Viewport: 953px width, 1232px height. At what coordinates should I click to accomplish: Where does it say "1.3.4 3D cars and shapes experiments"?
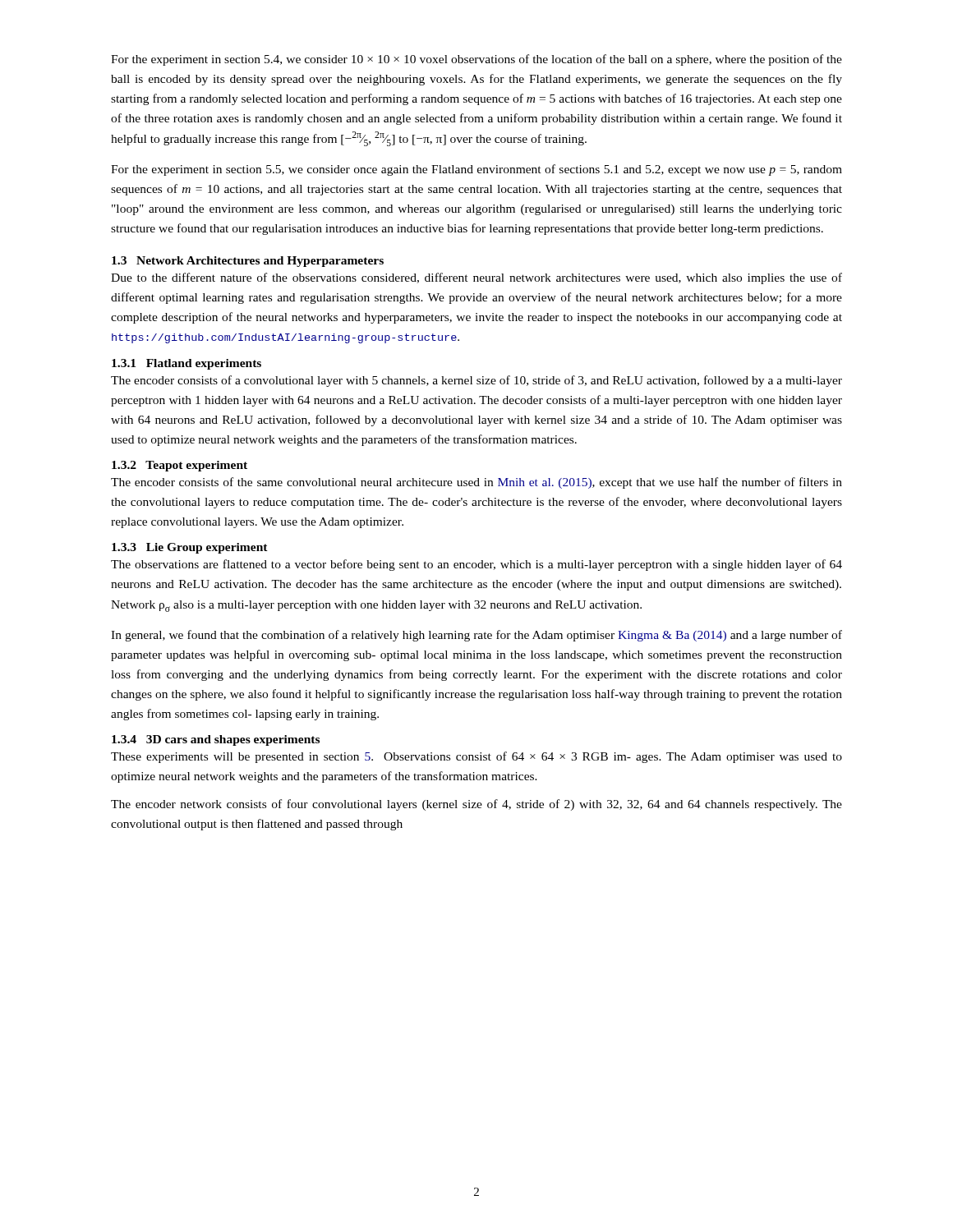pyautogui.click(x=215, y=739)
